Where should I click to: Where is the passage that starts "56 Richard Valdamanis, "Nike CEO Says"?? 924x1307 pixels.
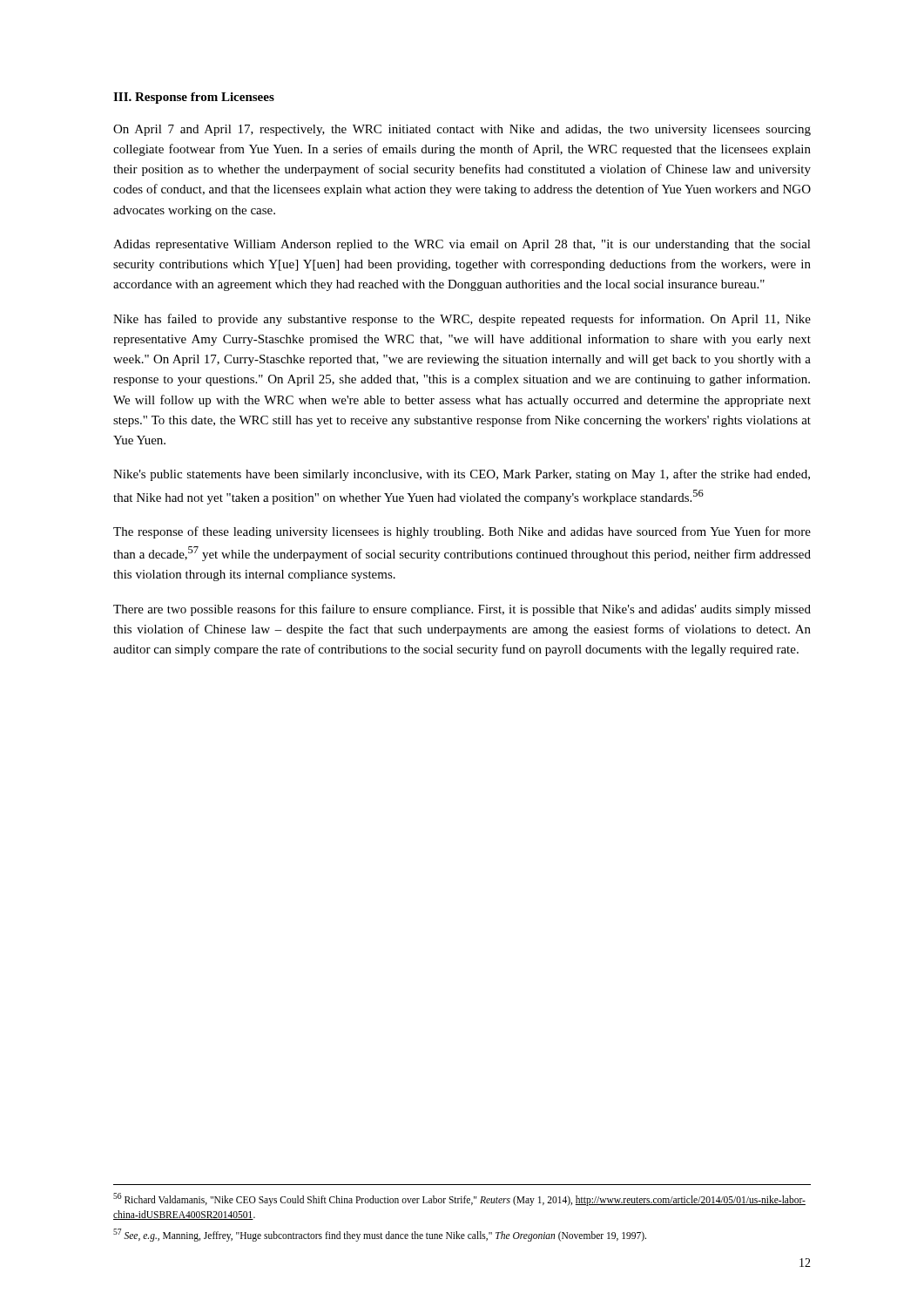pyautogui.click(x=459, y=1206)
